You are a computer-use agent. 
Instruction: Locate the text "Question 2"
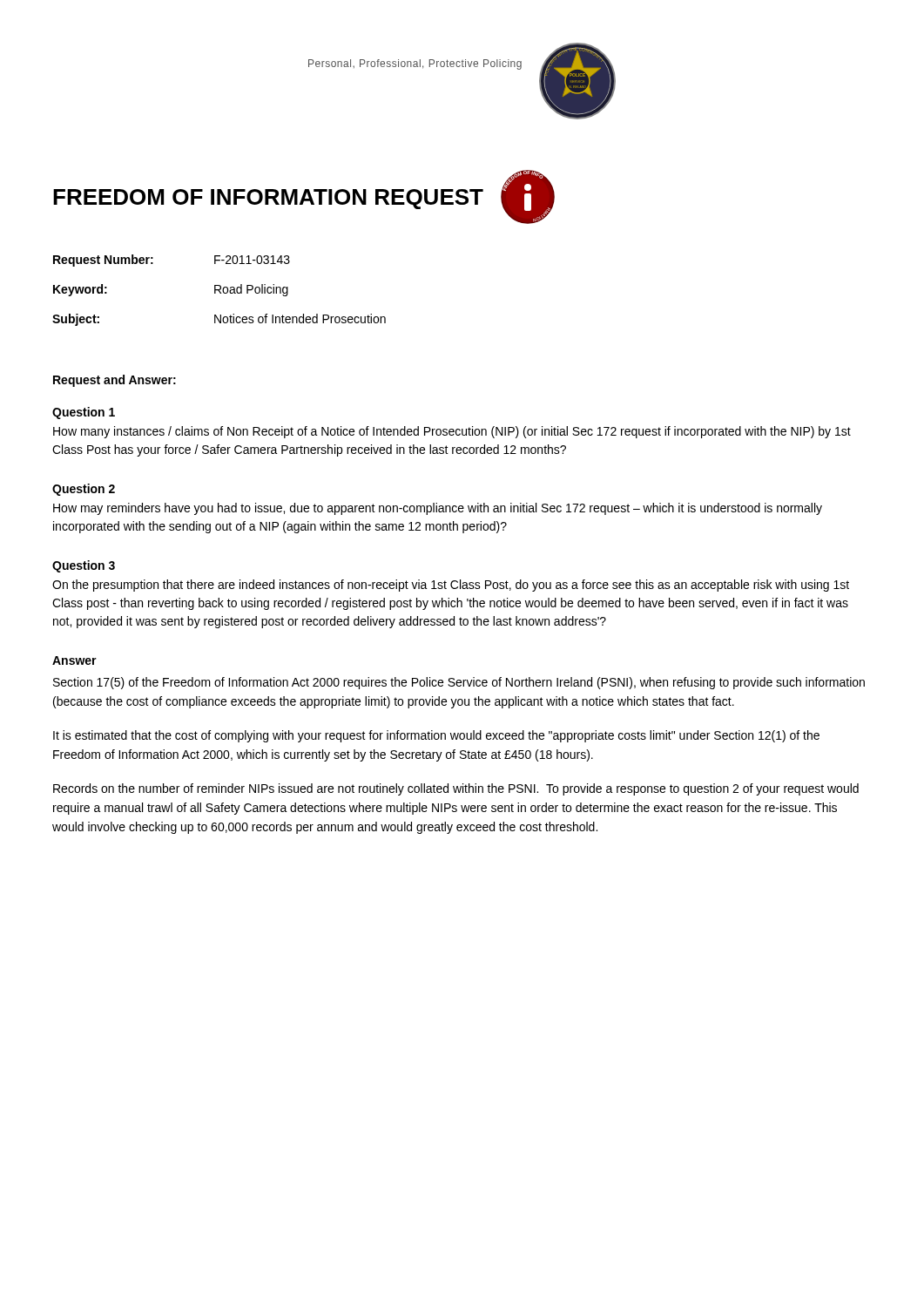click(84, 489)
